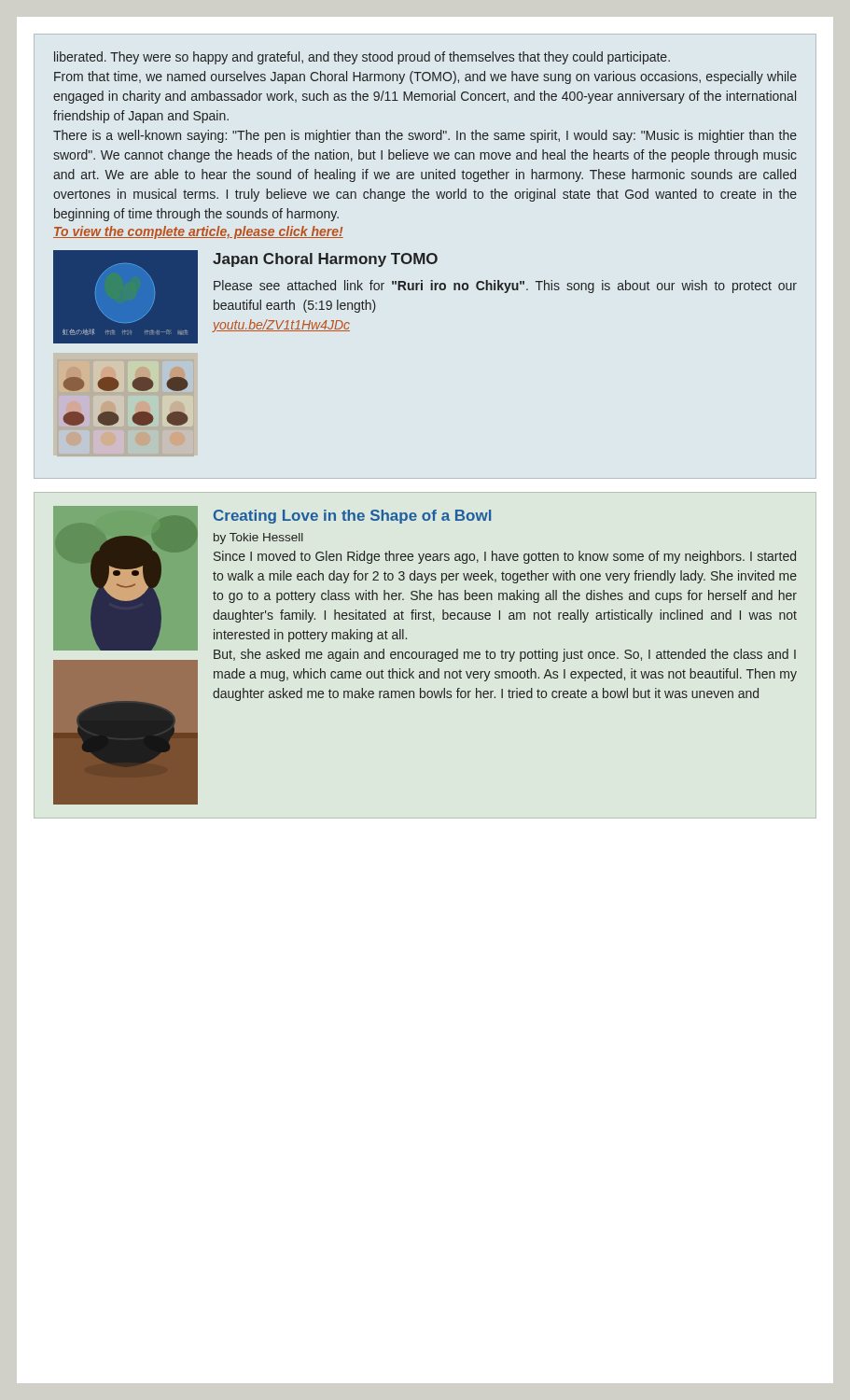
Task: Click on the text block that reads "From that time, we named ourselves"
Action: [425, 97]
